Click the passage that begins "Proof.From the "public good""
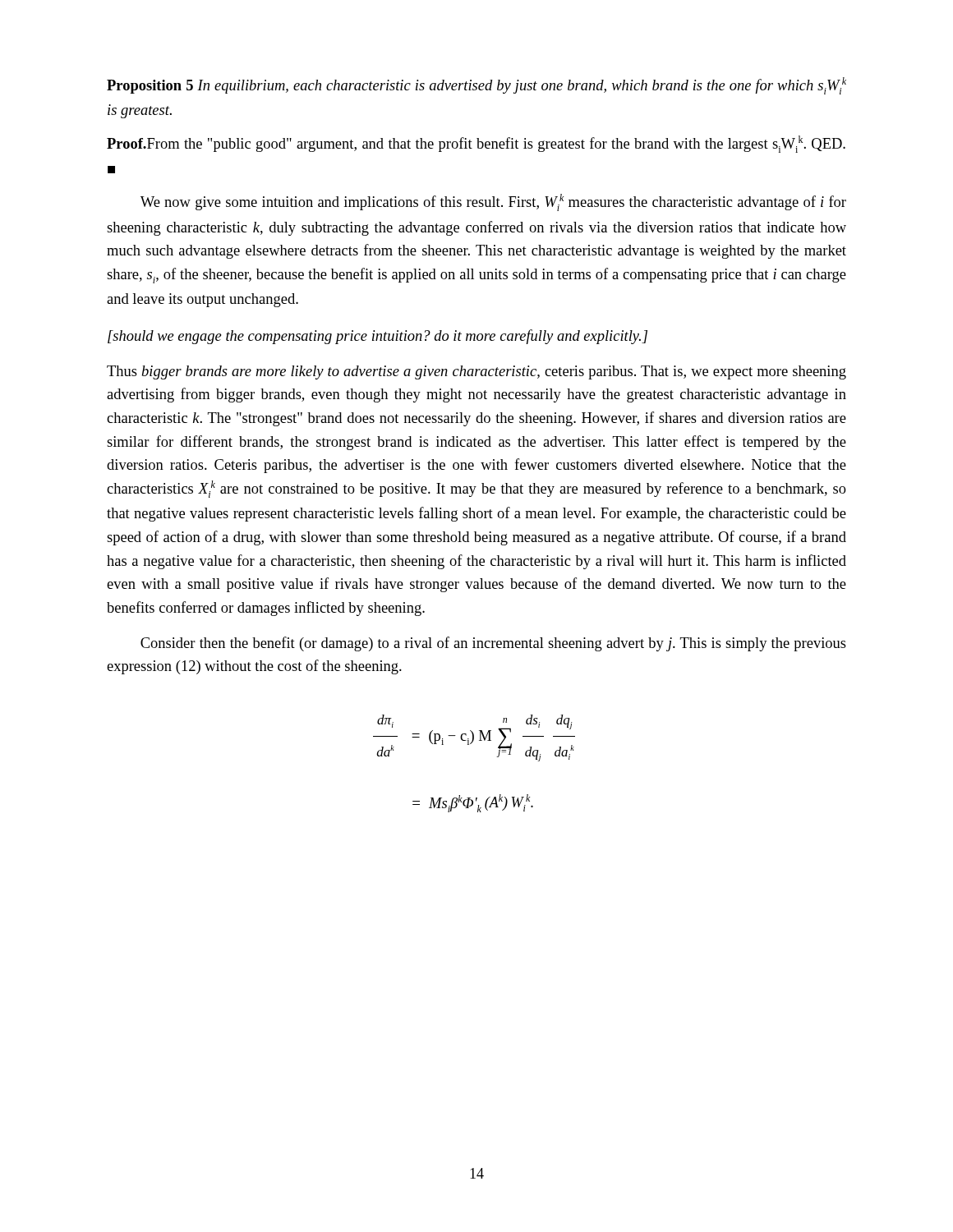 pyautogui.click(x=476, y=157)
